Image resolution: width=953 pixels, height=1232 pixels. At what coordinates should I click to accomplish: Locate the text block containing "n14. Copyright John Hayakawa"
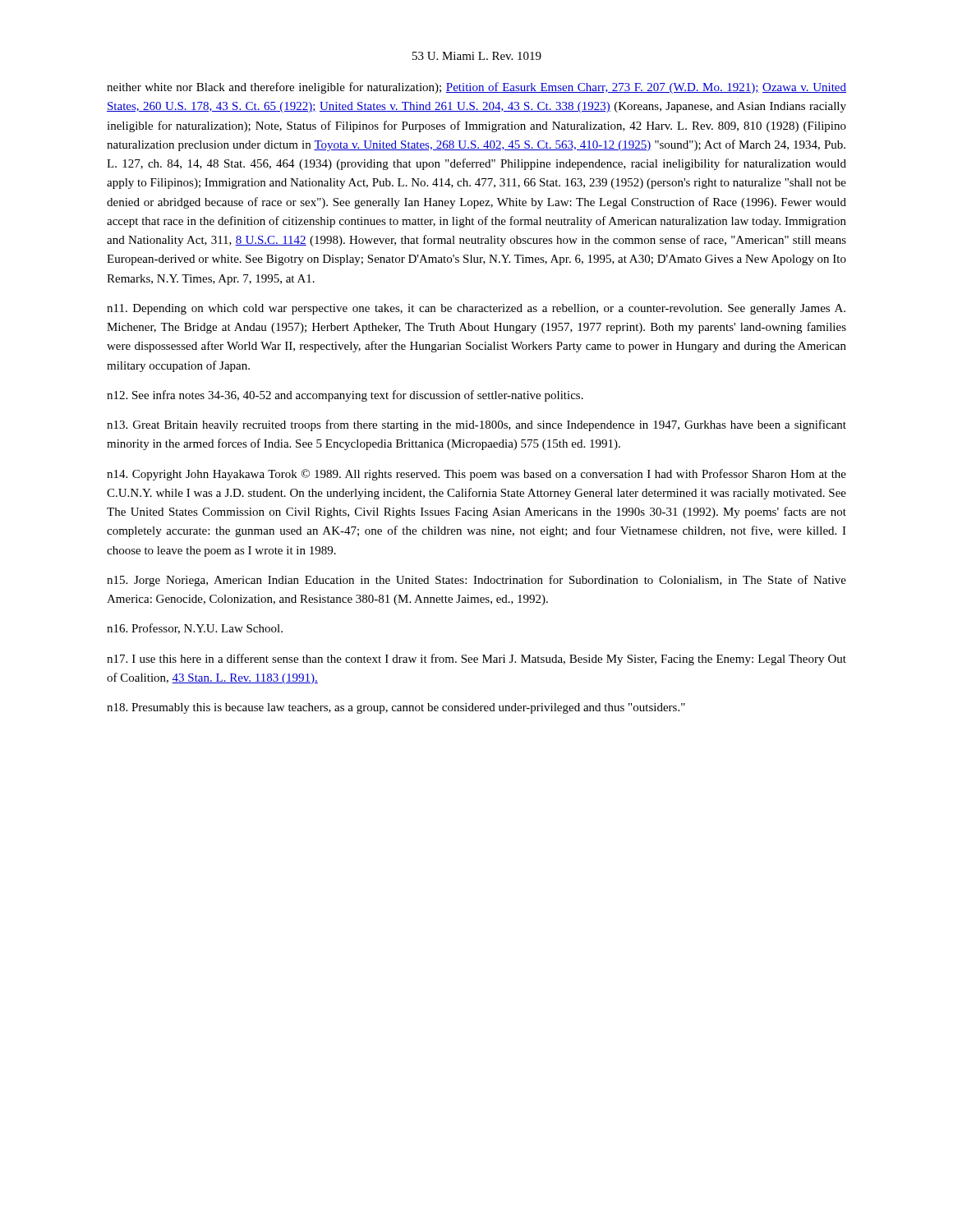(476, 512)
